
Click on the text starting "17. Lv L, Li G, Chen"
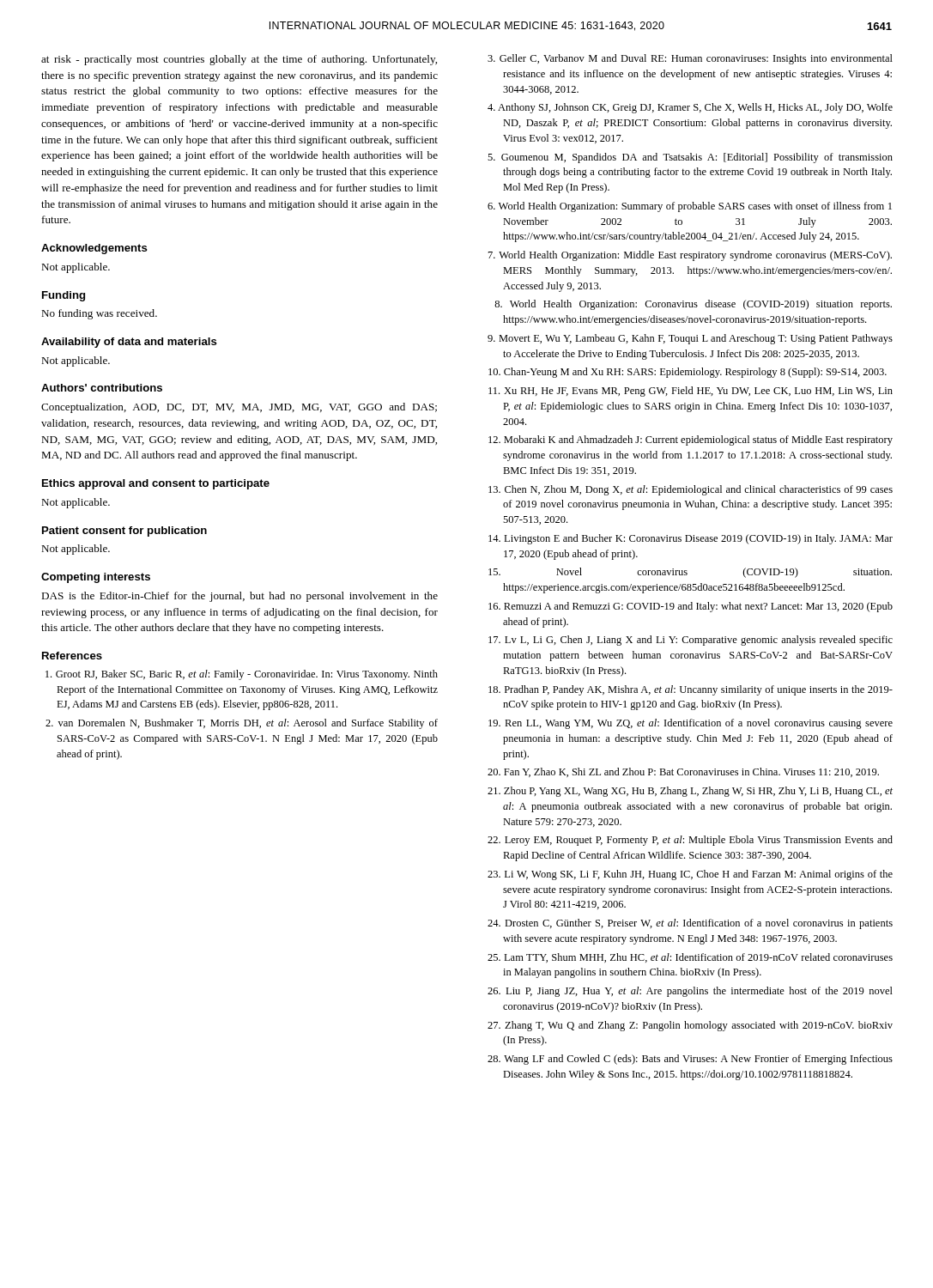click(x=690, y=655)
